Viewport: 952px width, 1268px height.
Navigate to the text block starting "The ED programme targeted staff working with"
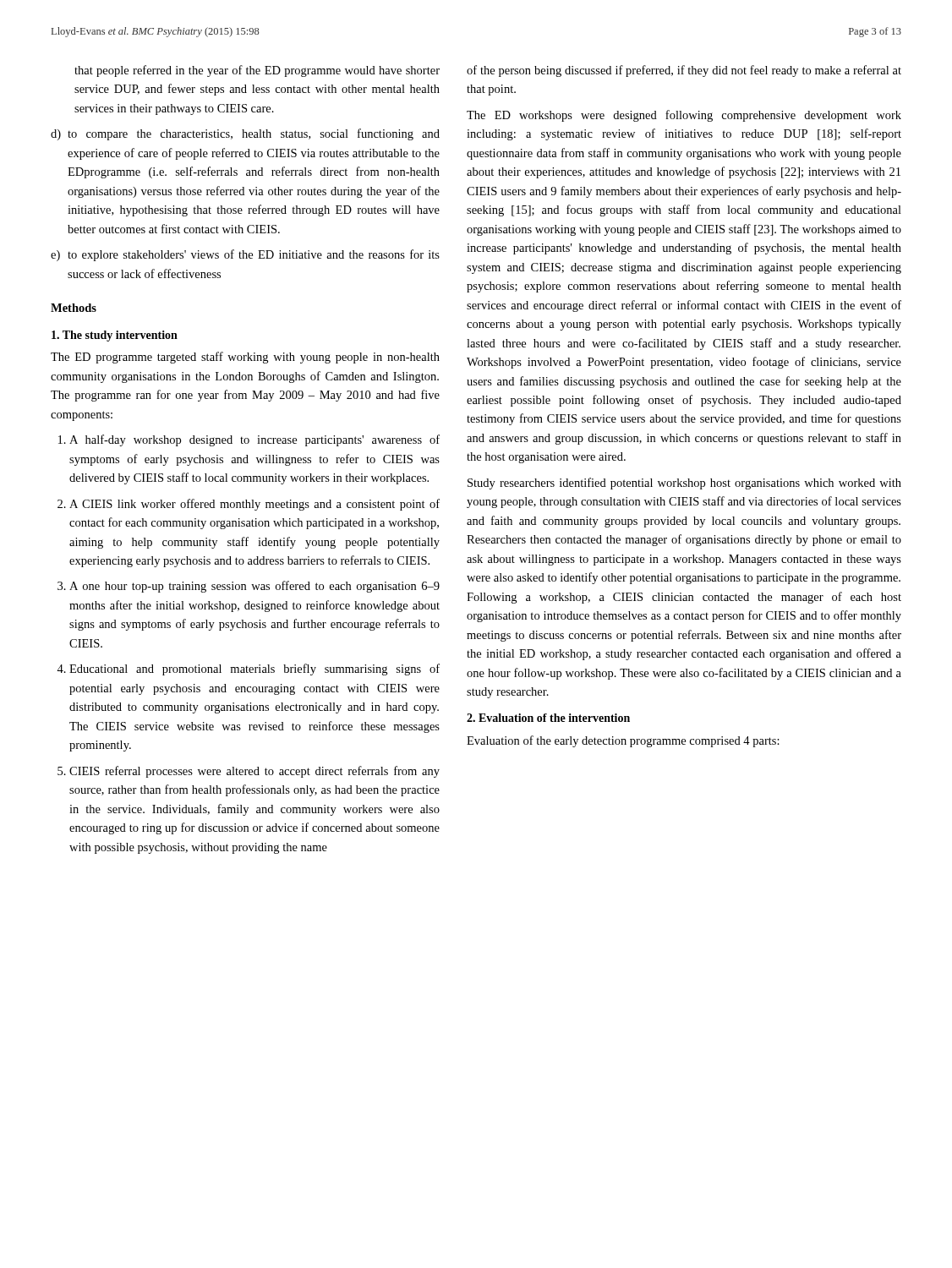(x=245, y=386)
